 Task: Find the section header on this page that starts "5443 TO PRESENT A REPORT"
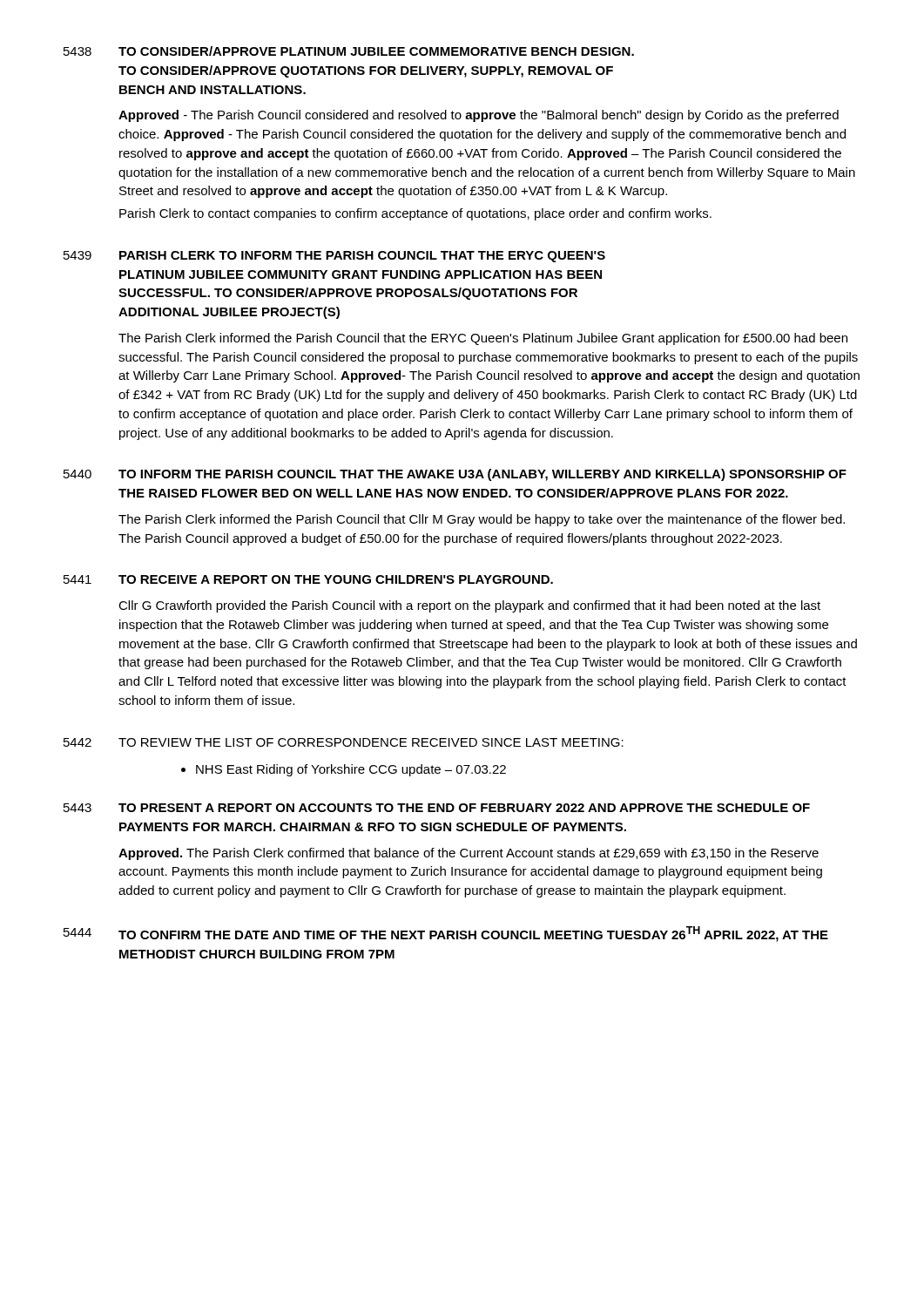coord(462,819)
